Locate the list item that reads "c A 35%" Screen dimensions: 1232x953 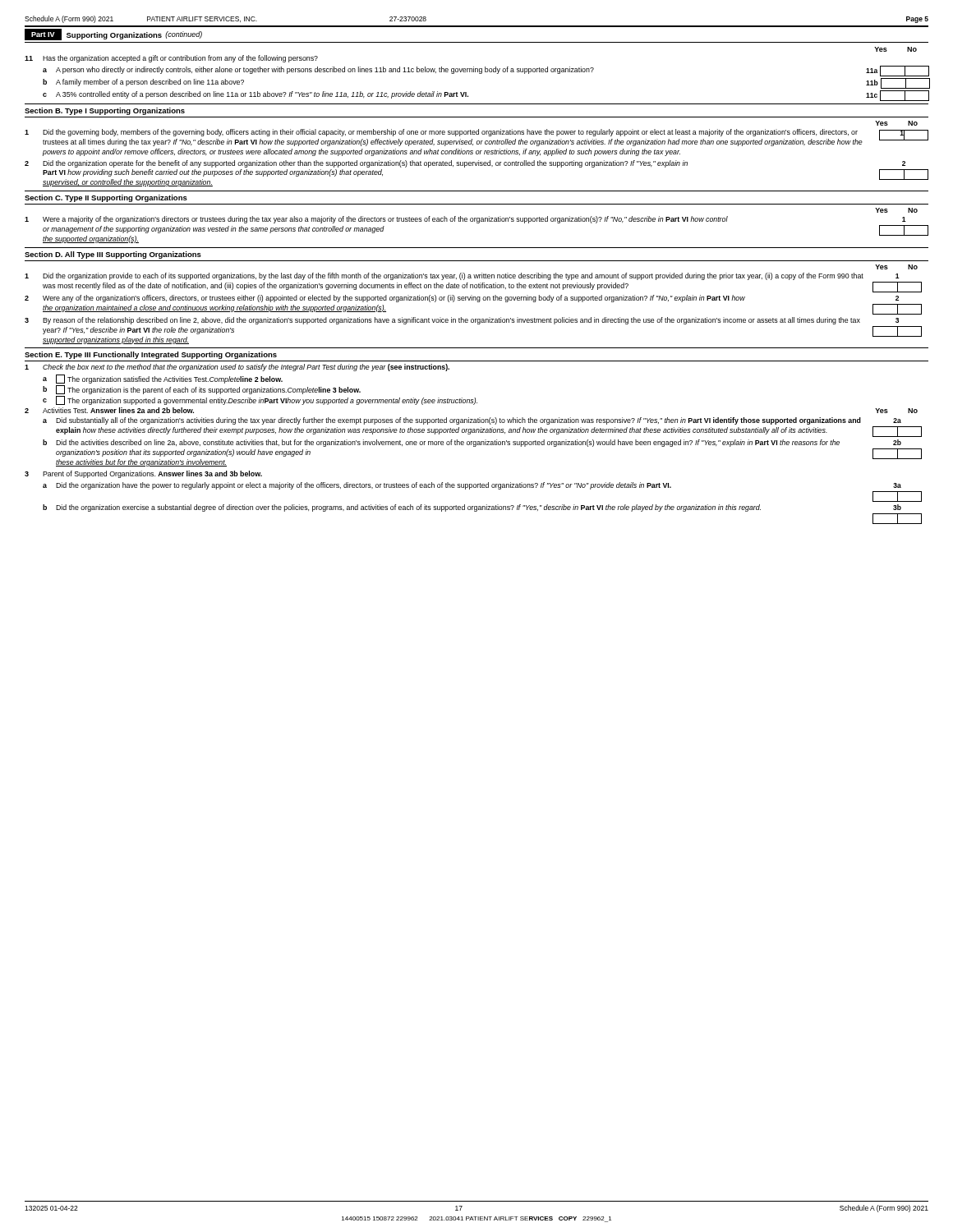point(486,96)
